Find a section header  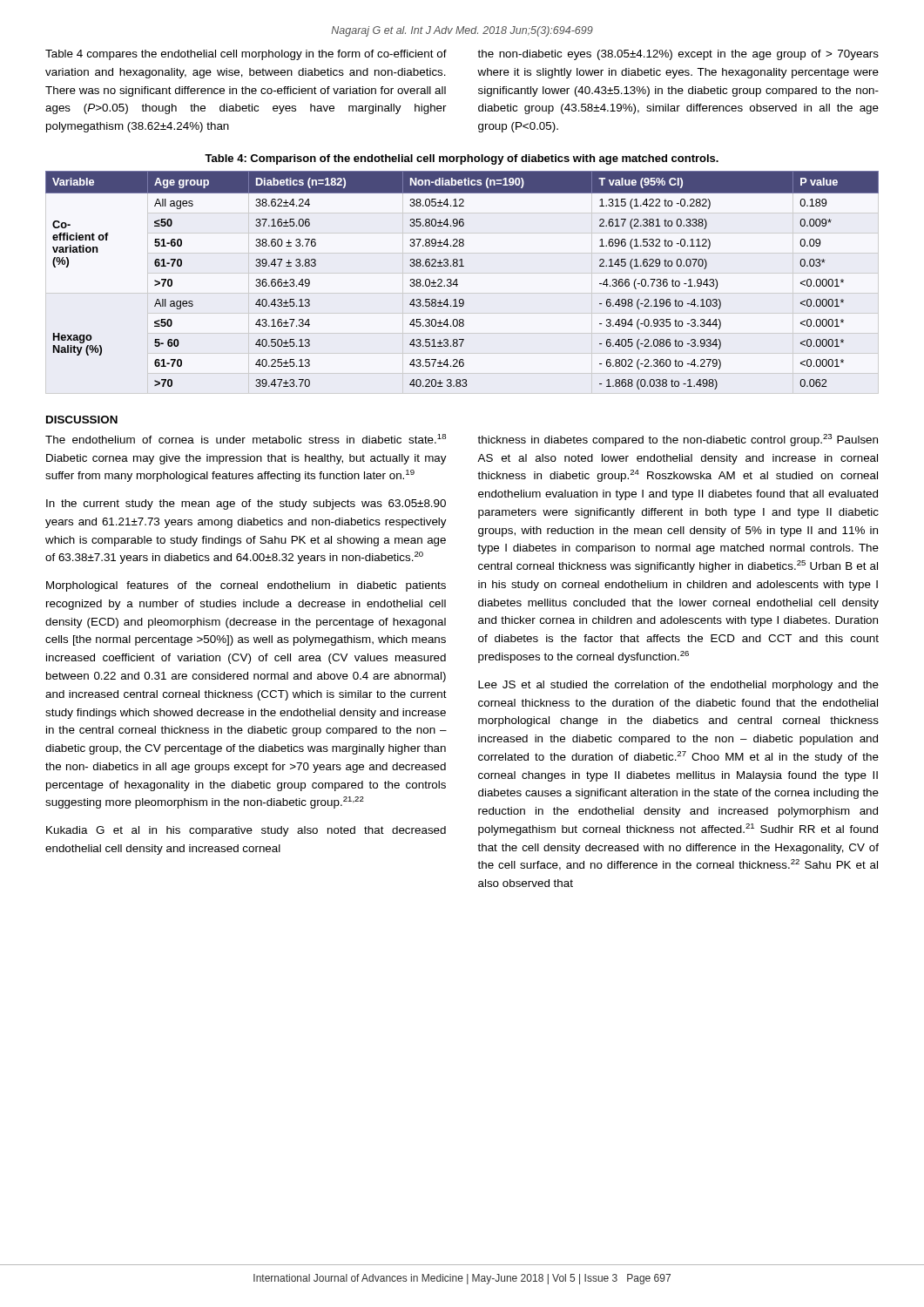pos(82,419)
